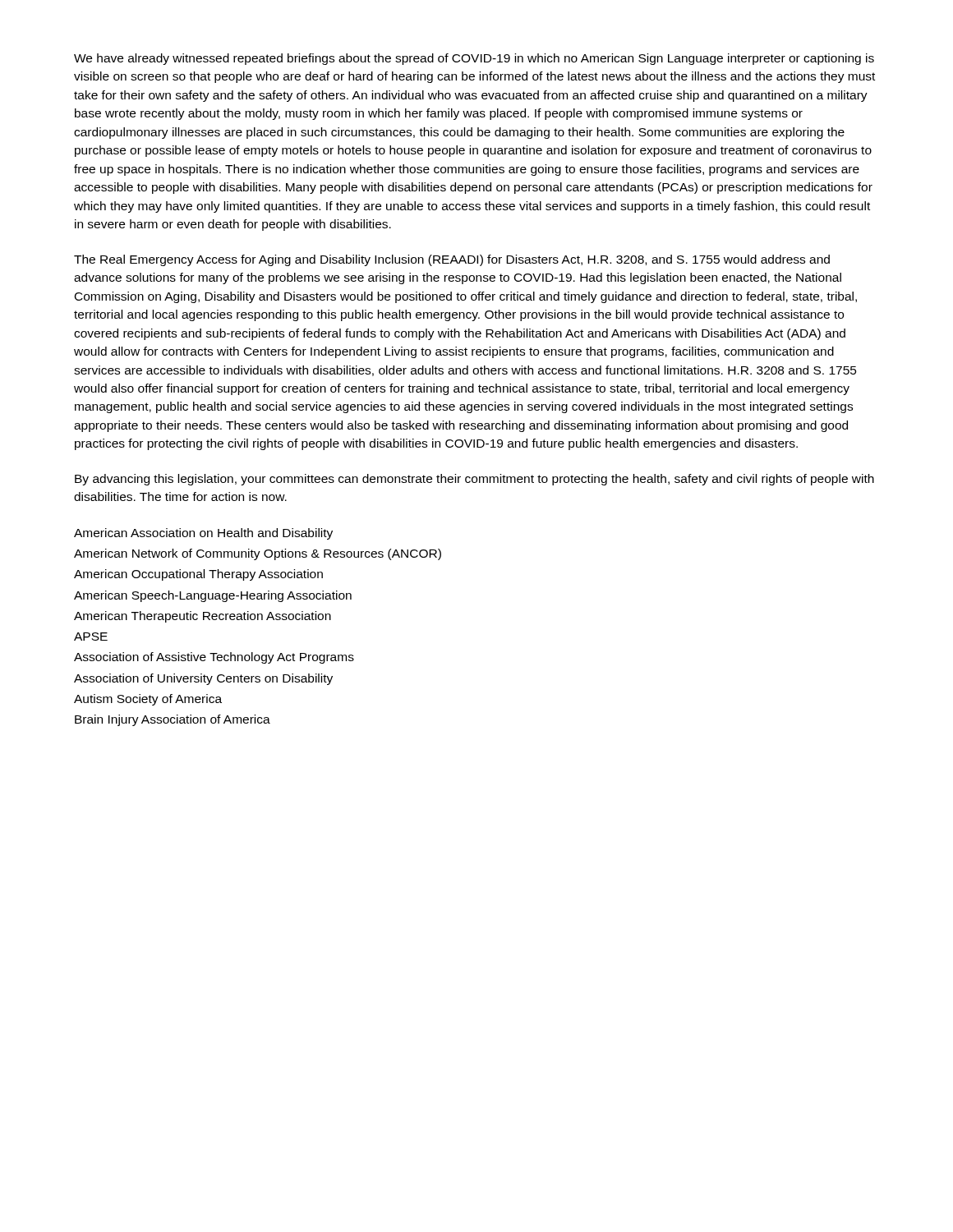953x1232 pixels.
Task: Find the text block that says "We have already"
Action: coord(475,141)
